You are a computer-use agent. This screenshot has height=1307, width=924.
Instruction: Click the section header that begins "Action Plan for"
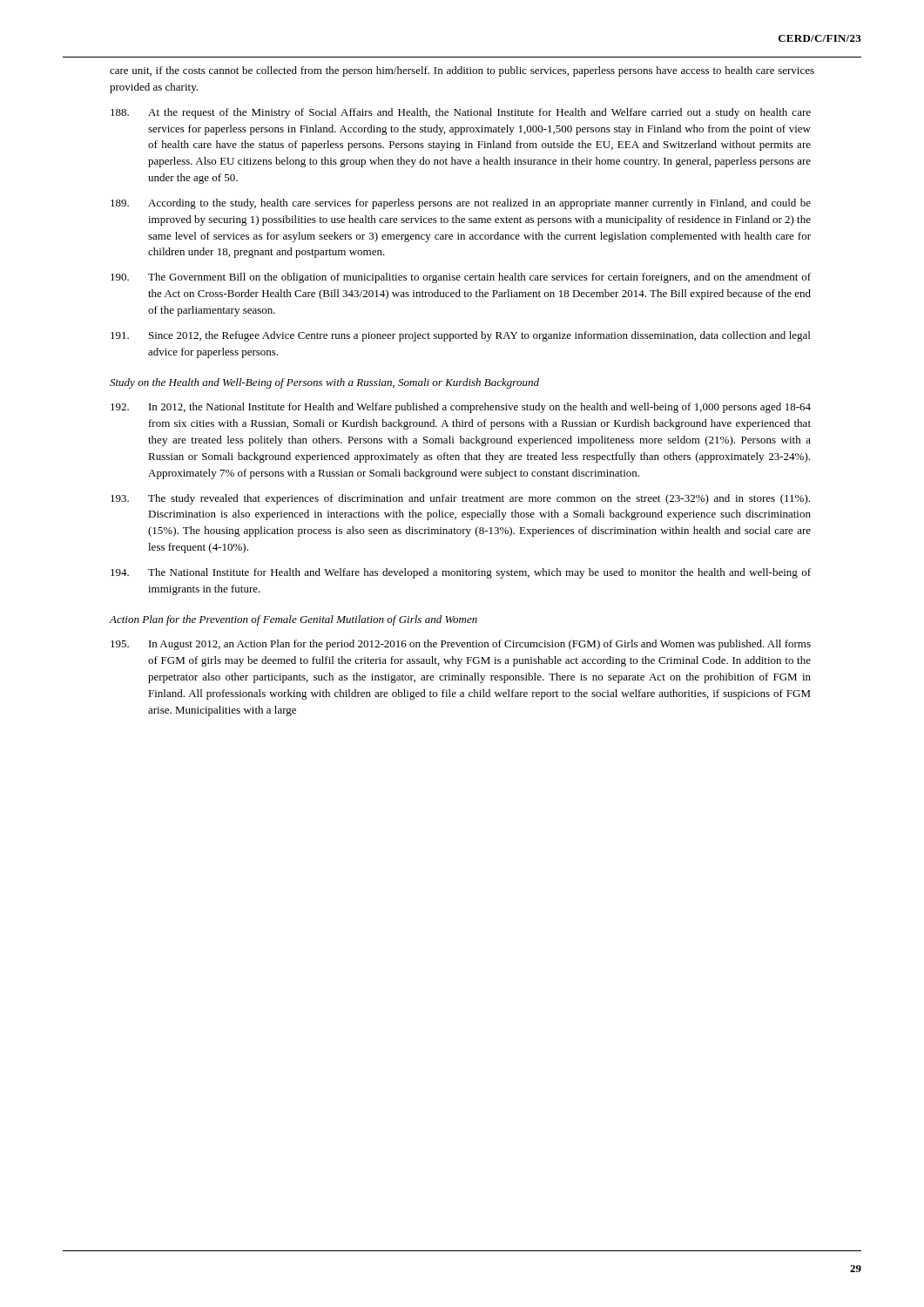pos(294,619)
